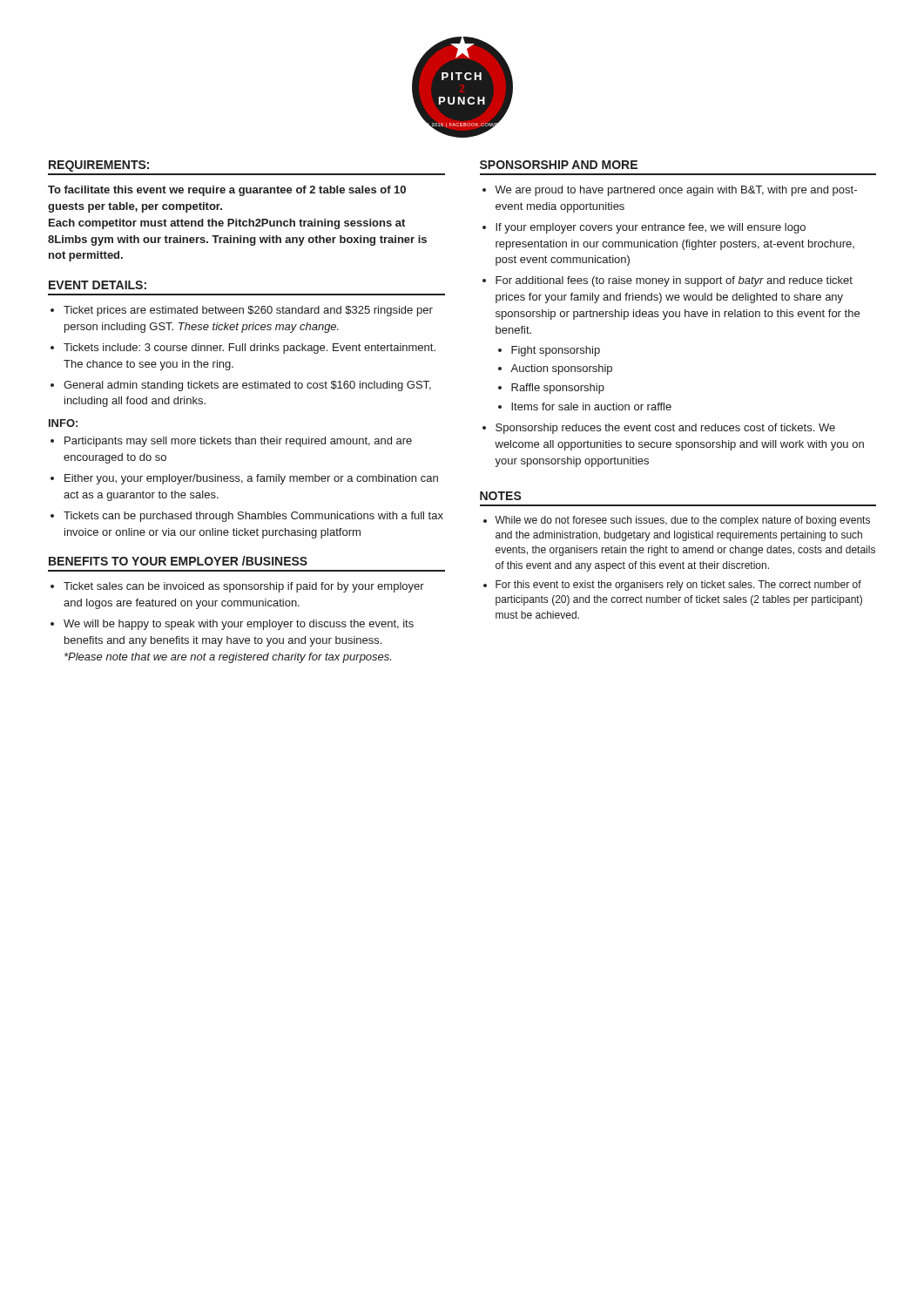Locate the text starting "If your employer covers"
Image resolution: width=924 pixels, height=1307 pixels.
675,243
